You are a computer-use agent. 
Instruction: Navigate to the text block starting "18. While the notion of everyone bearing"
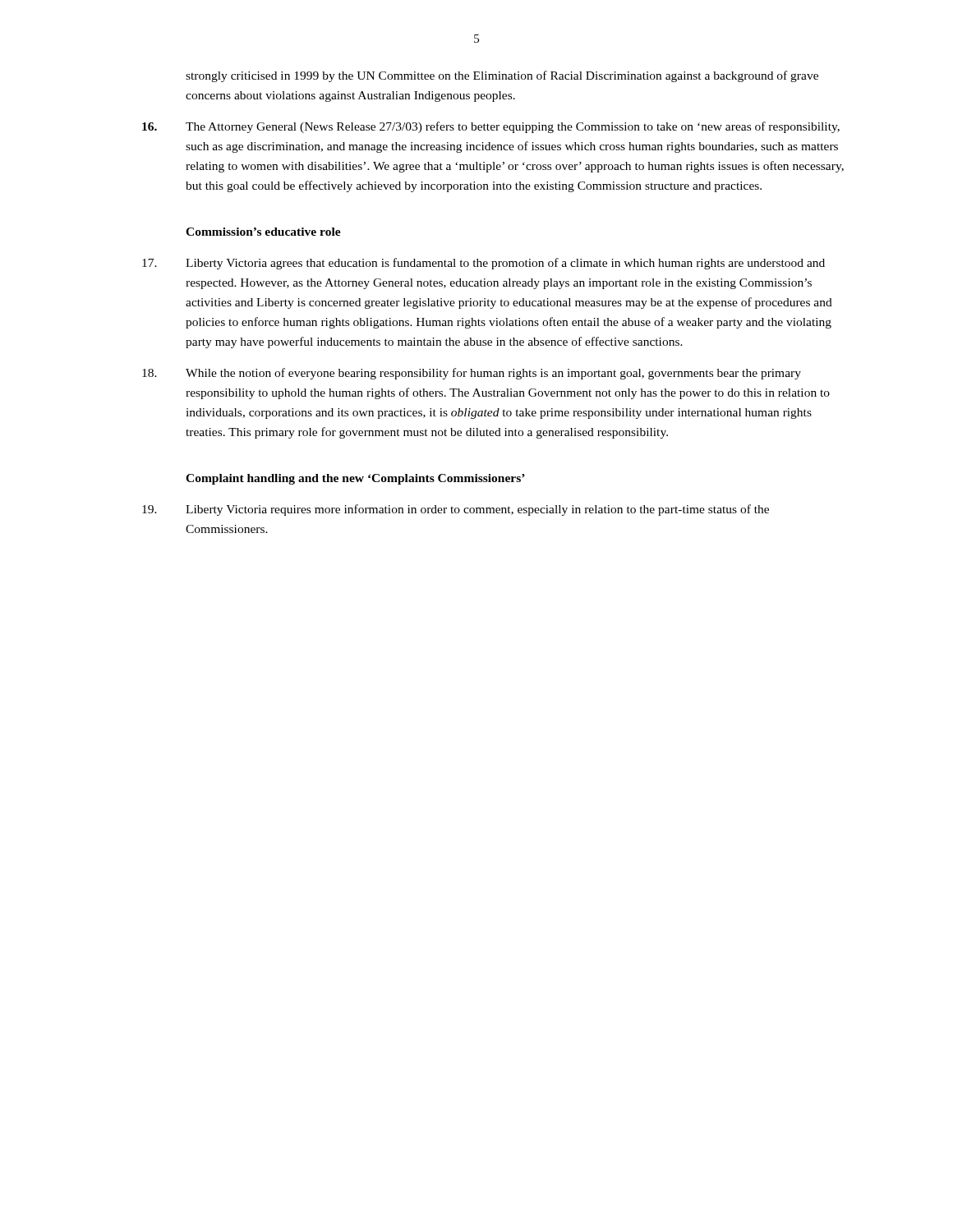494,403
